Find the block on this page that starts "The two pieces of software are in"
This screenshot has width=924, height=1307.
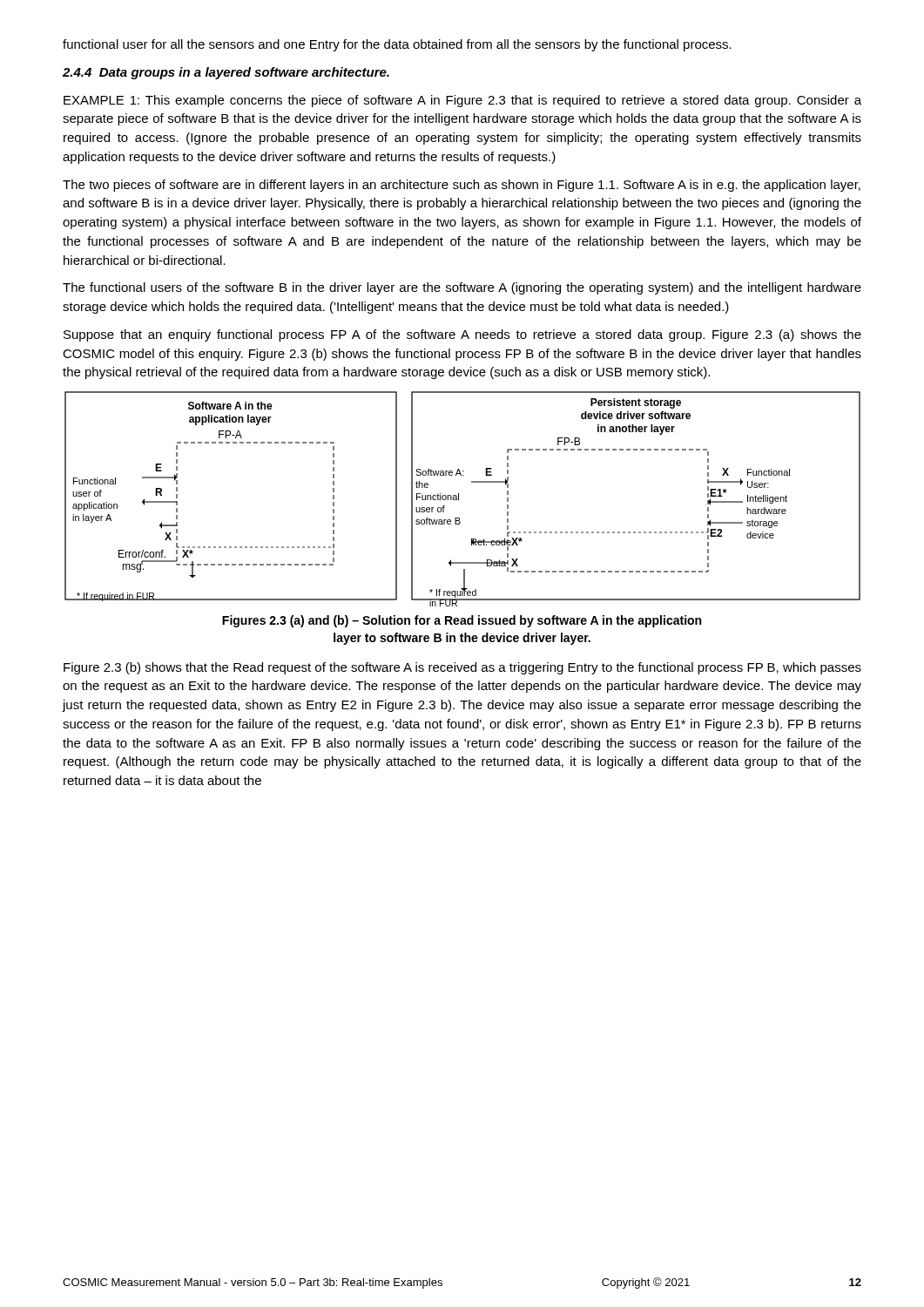tap(462, 222)
